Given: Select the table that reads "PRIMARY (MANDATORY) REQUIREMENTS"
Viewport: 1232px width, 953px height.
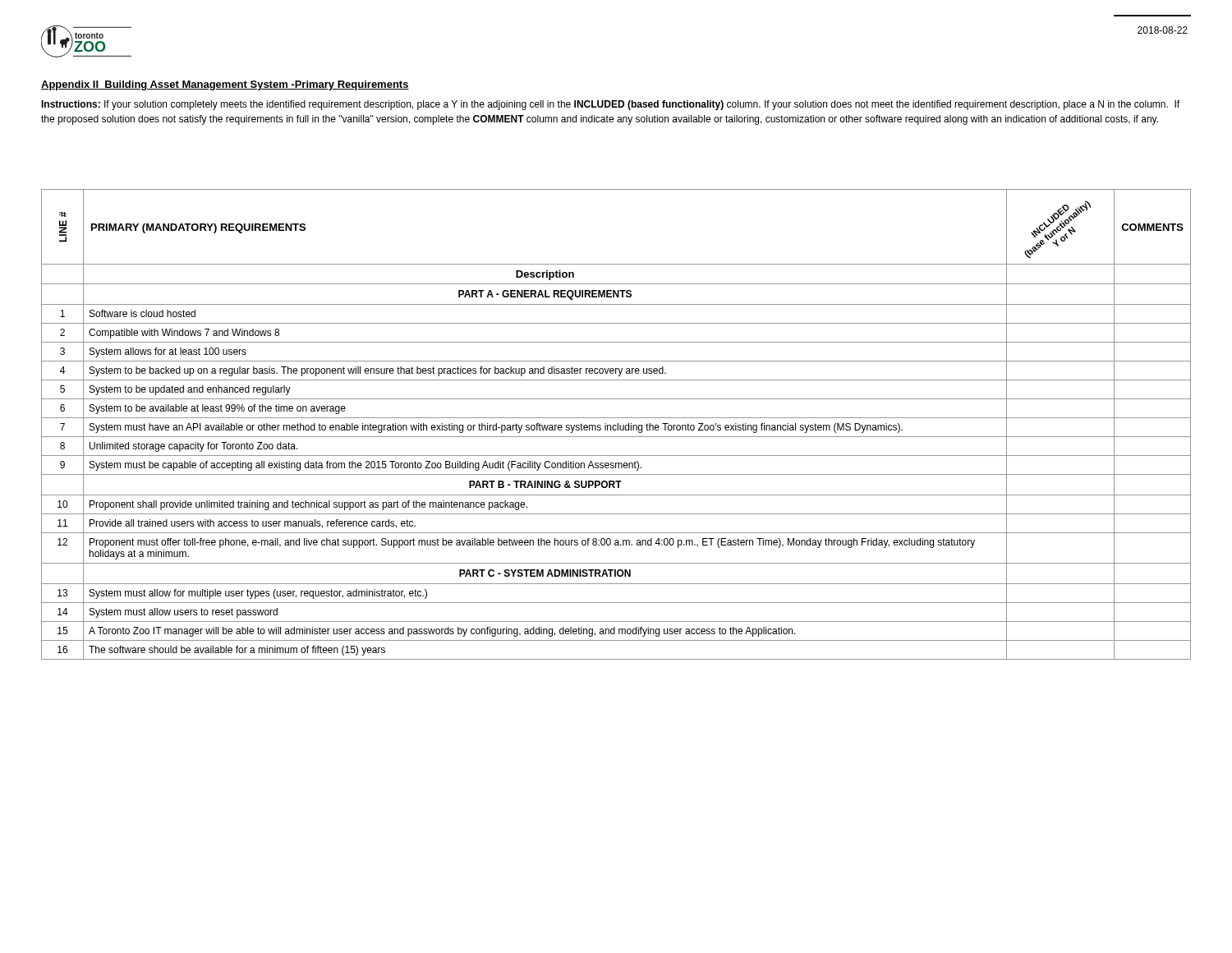Looking at the screenshot, I should pos(616,555).
